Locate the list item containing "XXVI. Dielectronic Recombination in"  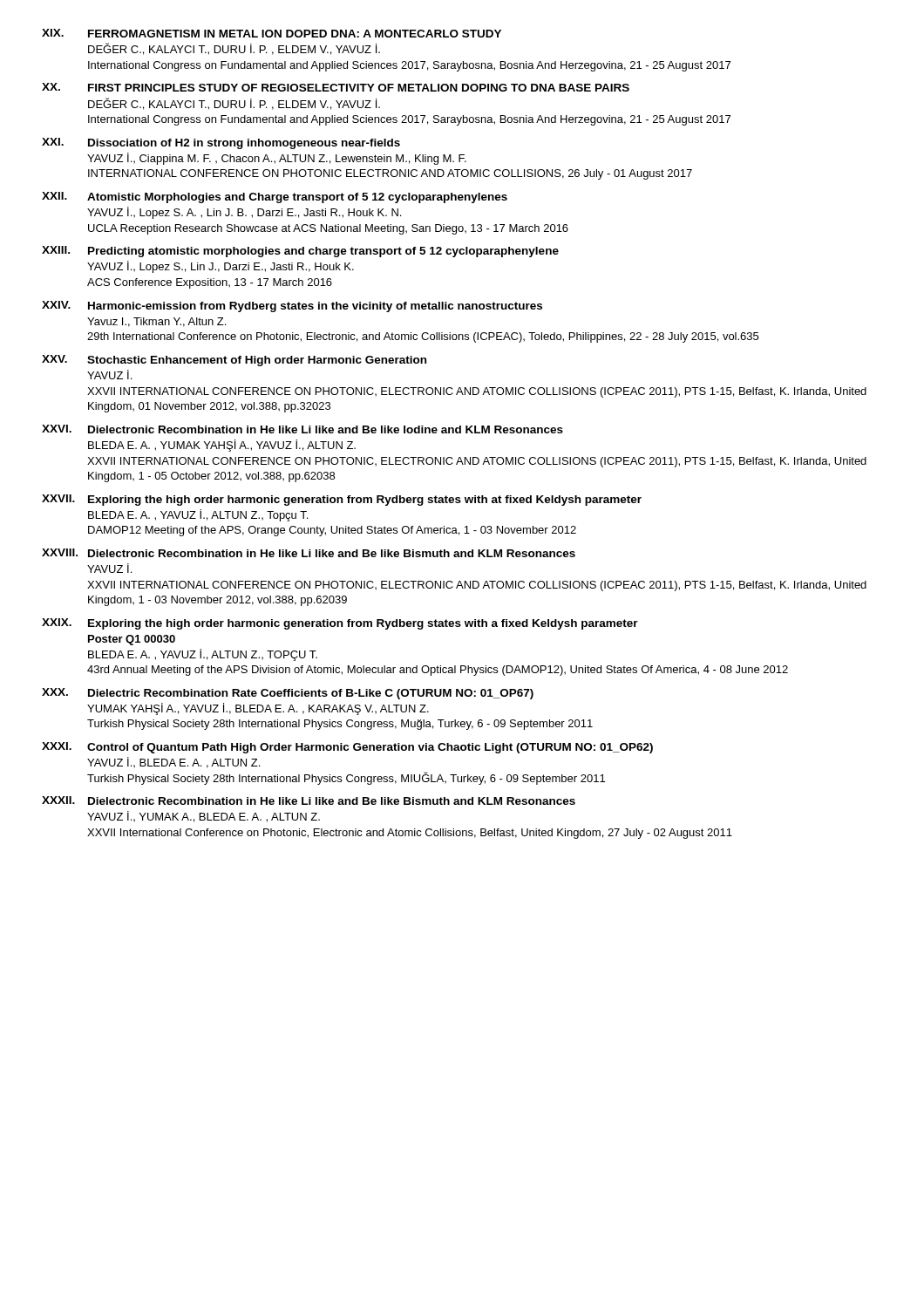point(462,453)
